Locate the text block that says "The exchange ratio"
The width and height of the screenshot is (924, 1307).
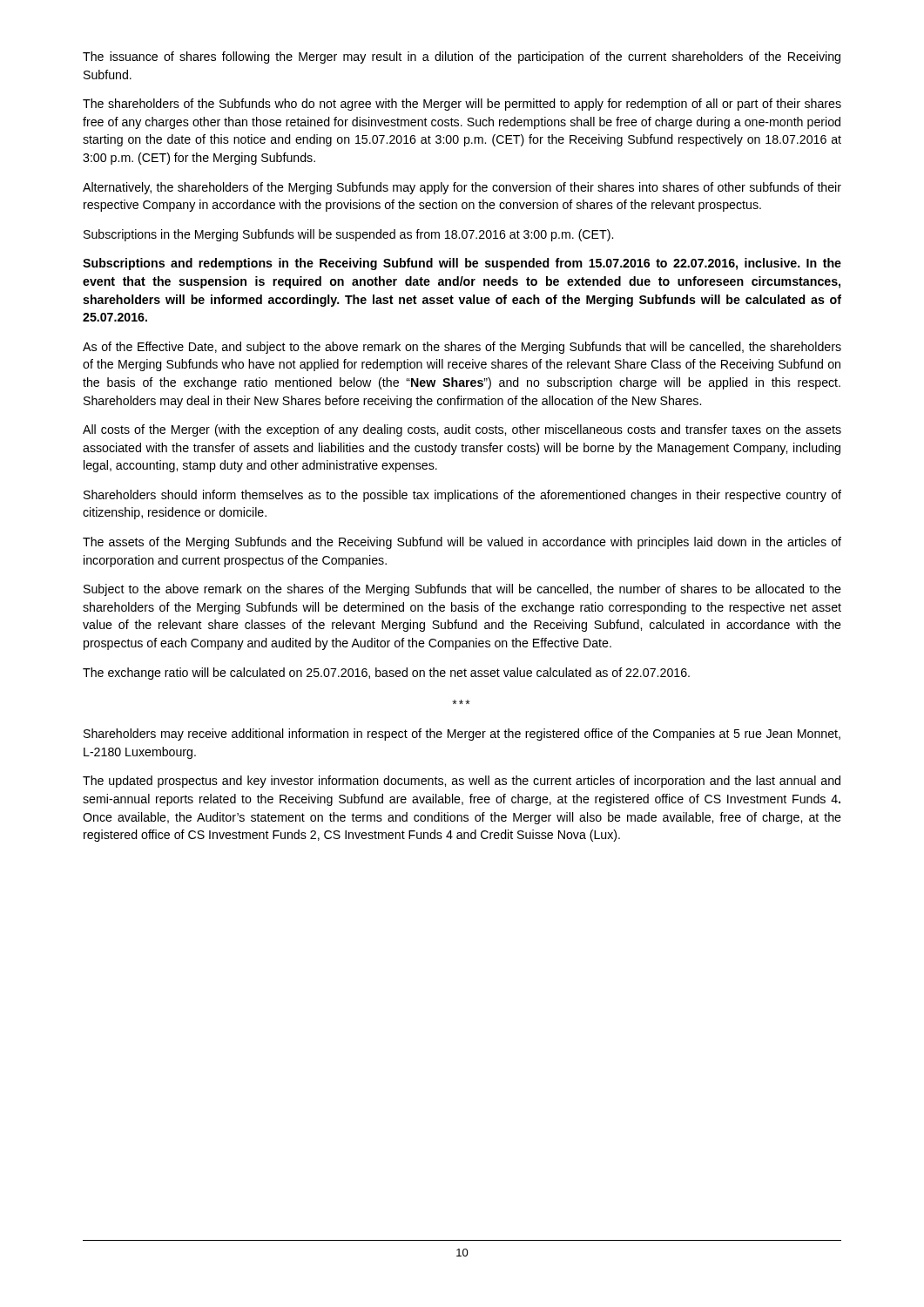[x=387, y=672]
